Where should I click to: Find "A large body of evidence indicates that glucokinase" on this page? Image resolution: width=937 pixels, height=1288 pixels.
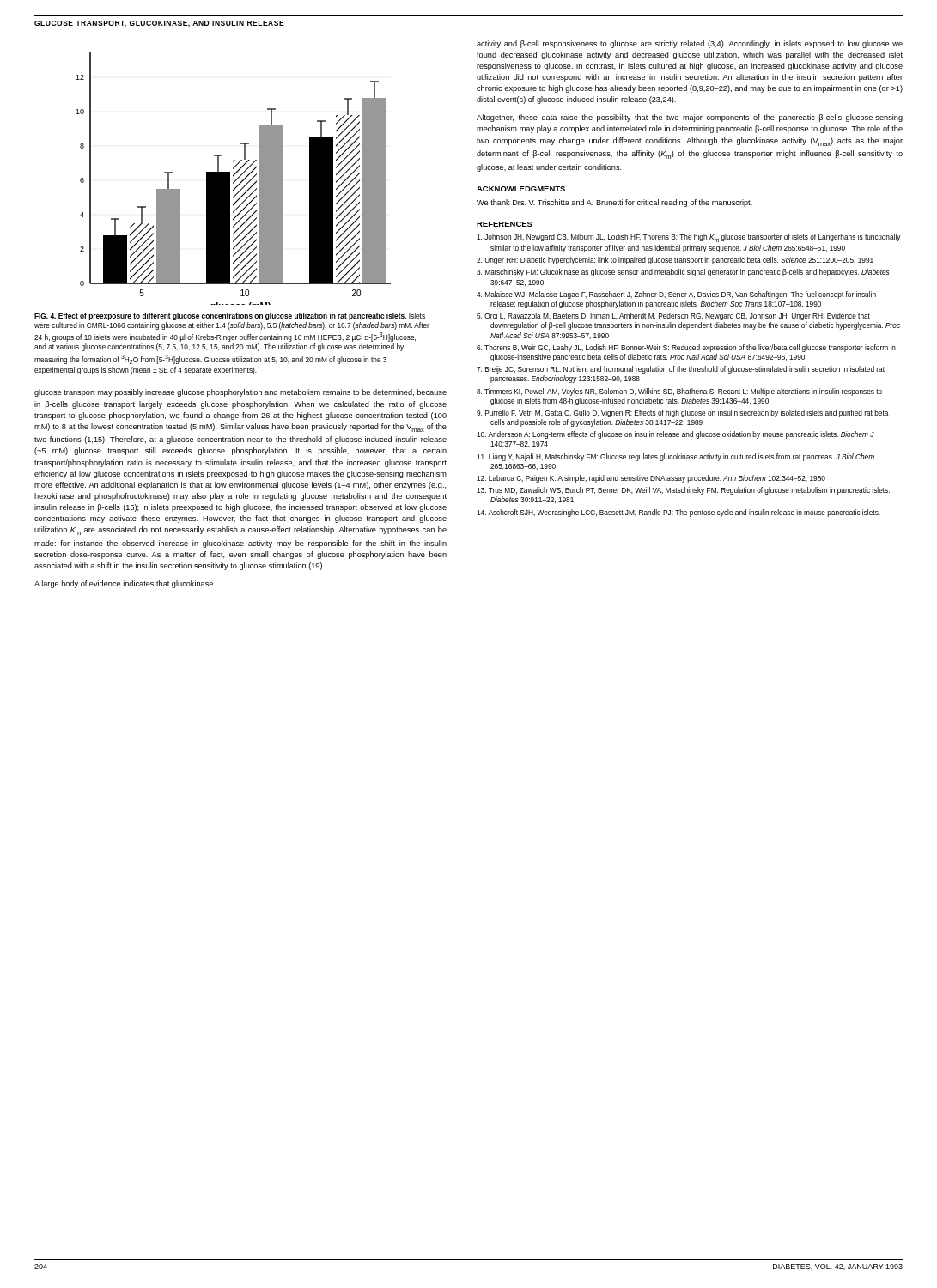tap(124, 584)
